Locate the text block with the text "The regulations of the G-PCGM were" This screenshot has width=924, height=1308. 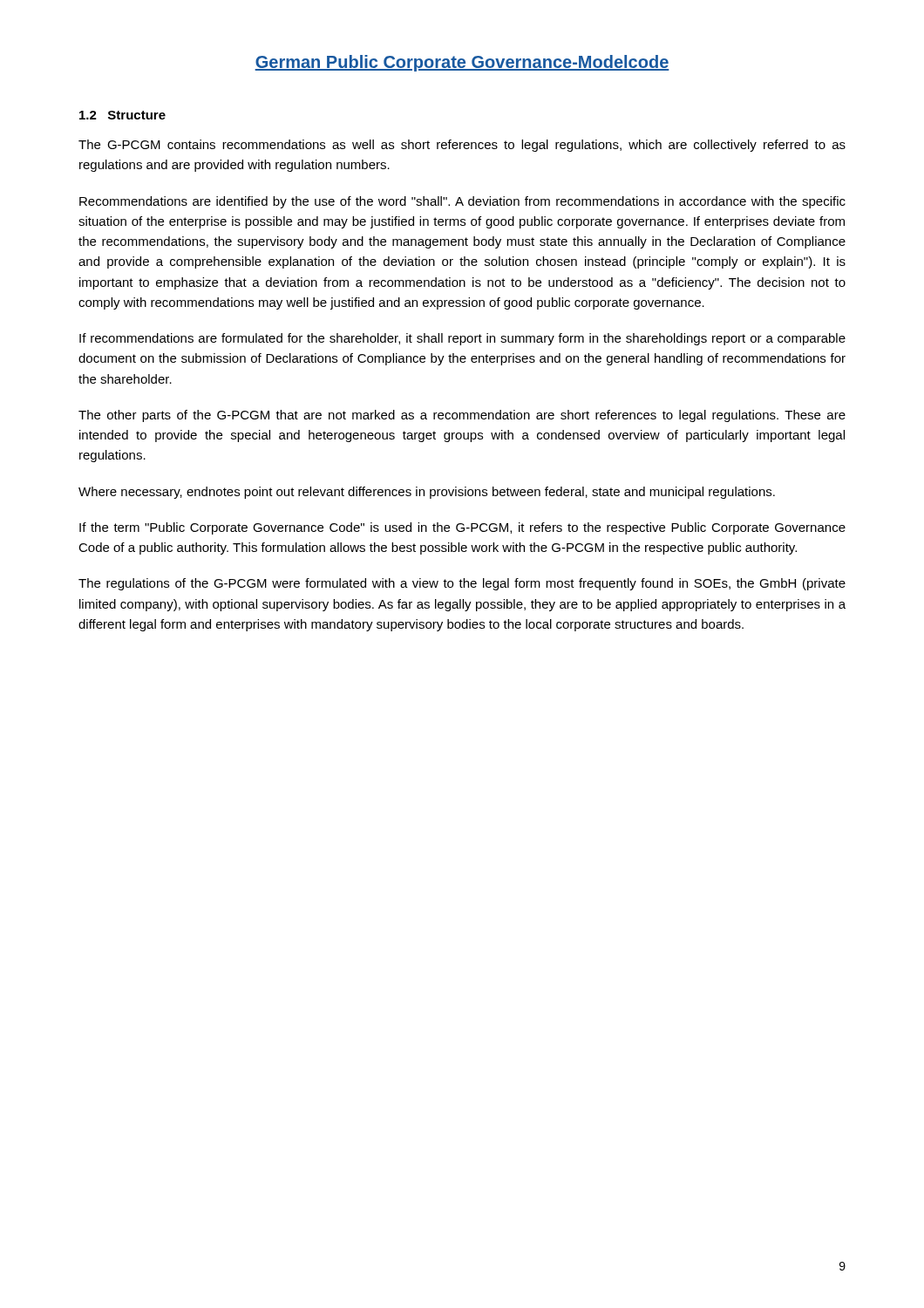(462, 603)
